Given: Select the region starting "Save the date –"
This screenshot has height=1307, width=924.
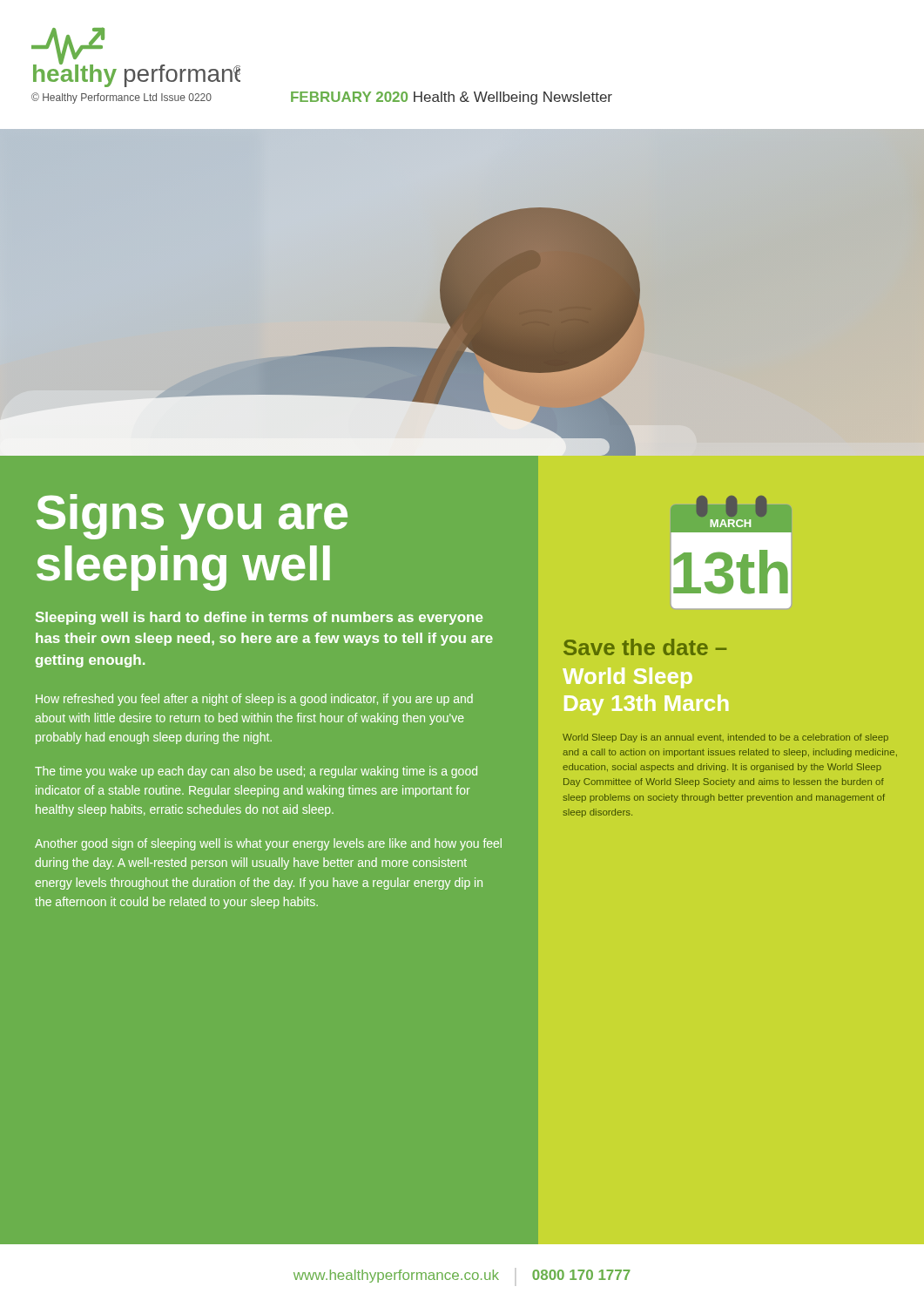Looking at the screenshot, I should coord(645,647).
